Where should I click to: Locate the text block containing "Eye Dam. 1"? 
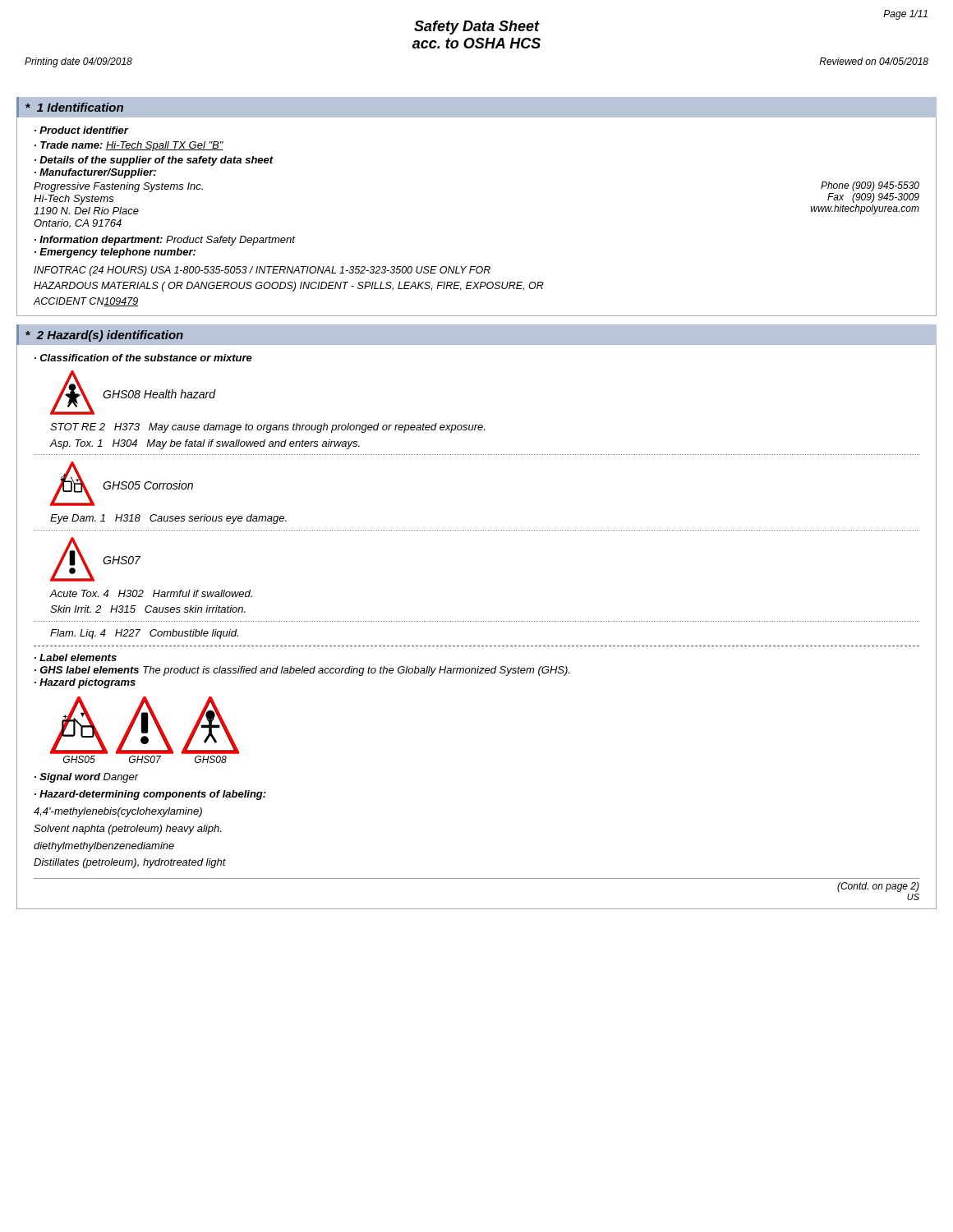point(169,518)
